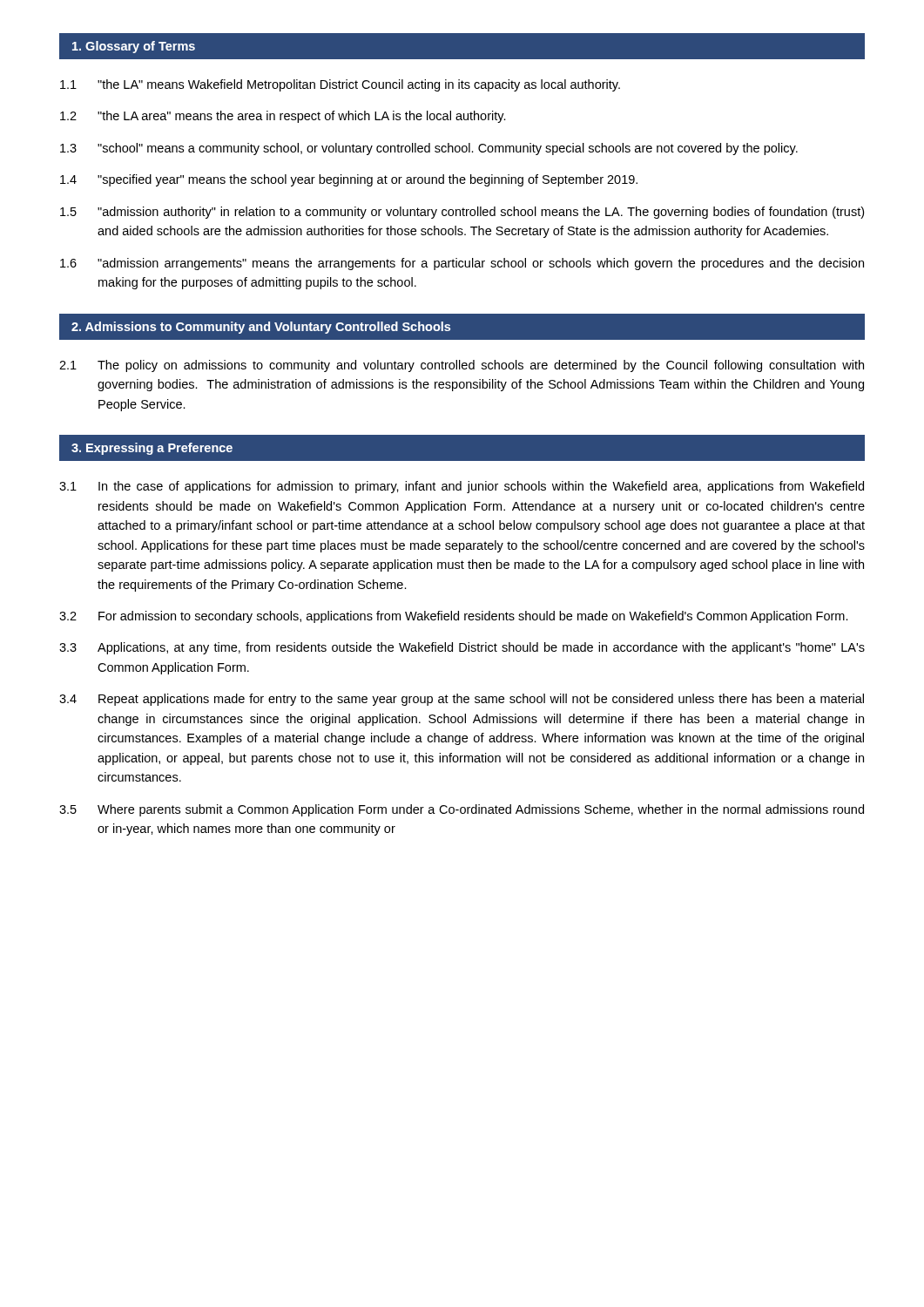Find the region starting "3.1 In the case of applications for"
Screen dimensions: 1307x924
point(462,535)
